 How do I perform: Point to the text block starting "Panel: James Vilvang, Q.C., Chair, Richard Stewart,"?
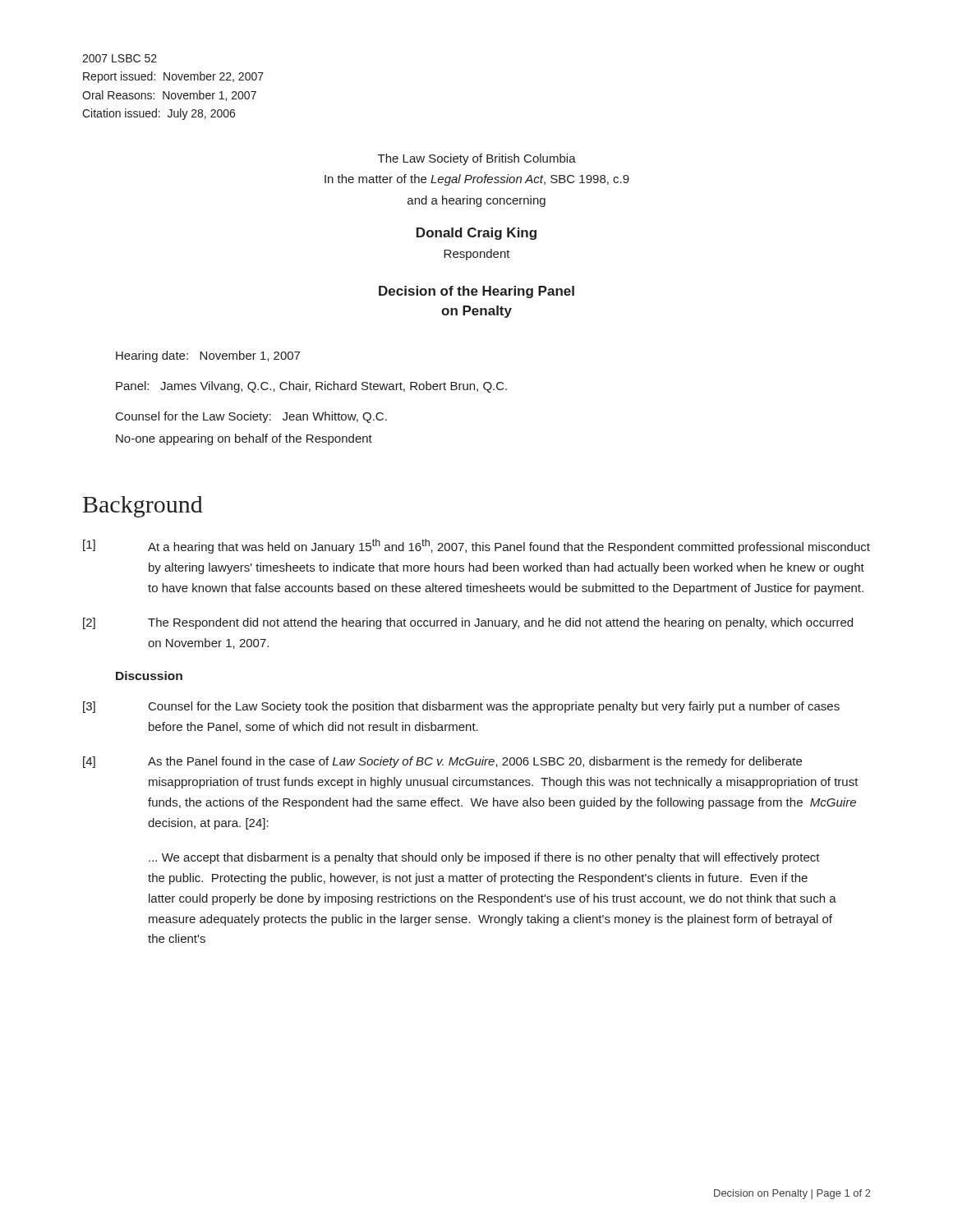point(311,386)
